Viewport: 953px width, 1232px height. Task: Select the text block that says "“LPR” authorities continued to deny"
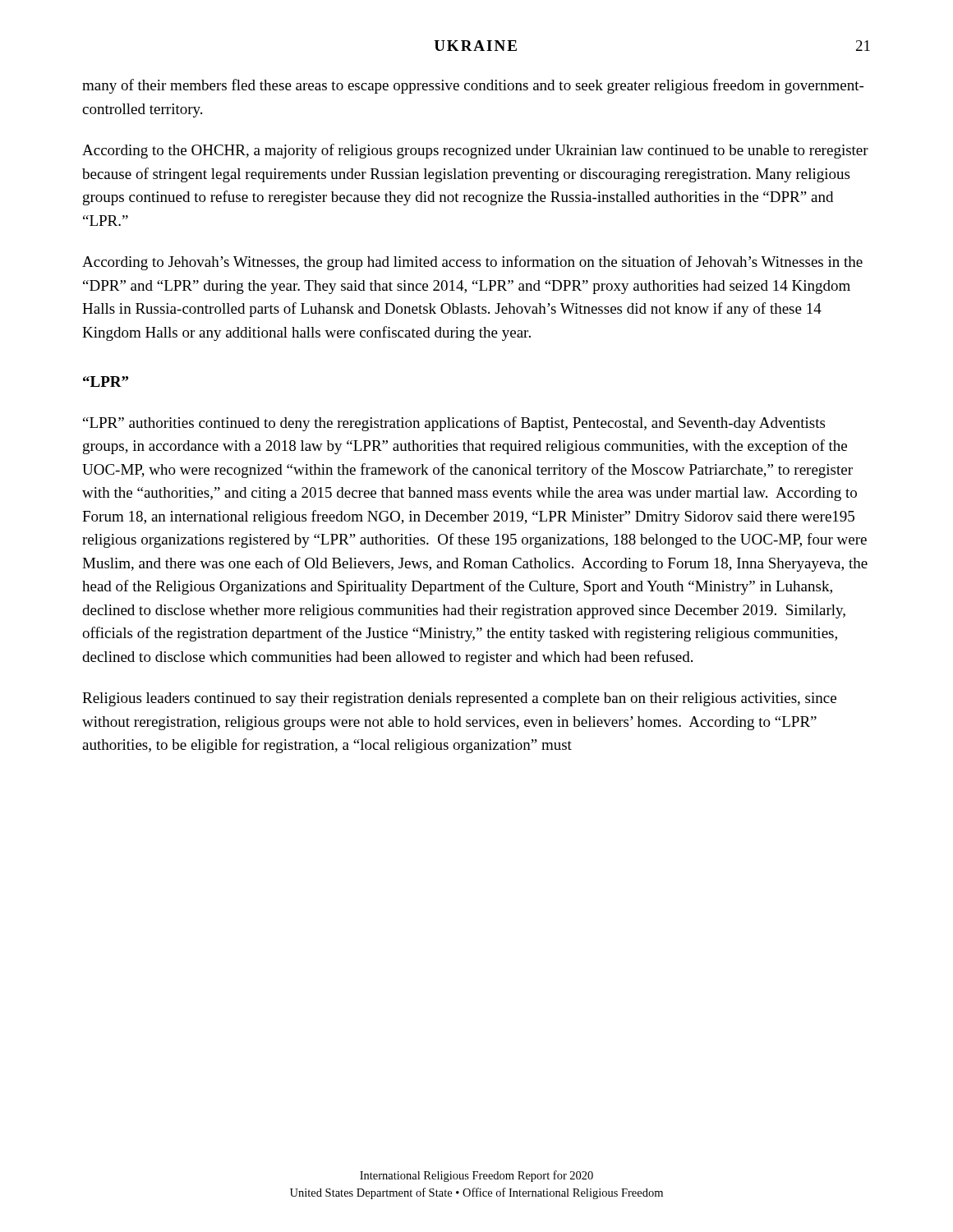(x=475, y=539)
